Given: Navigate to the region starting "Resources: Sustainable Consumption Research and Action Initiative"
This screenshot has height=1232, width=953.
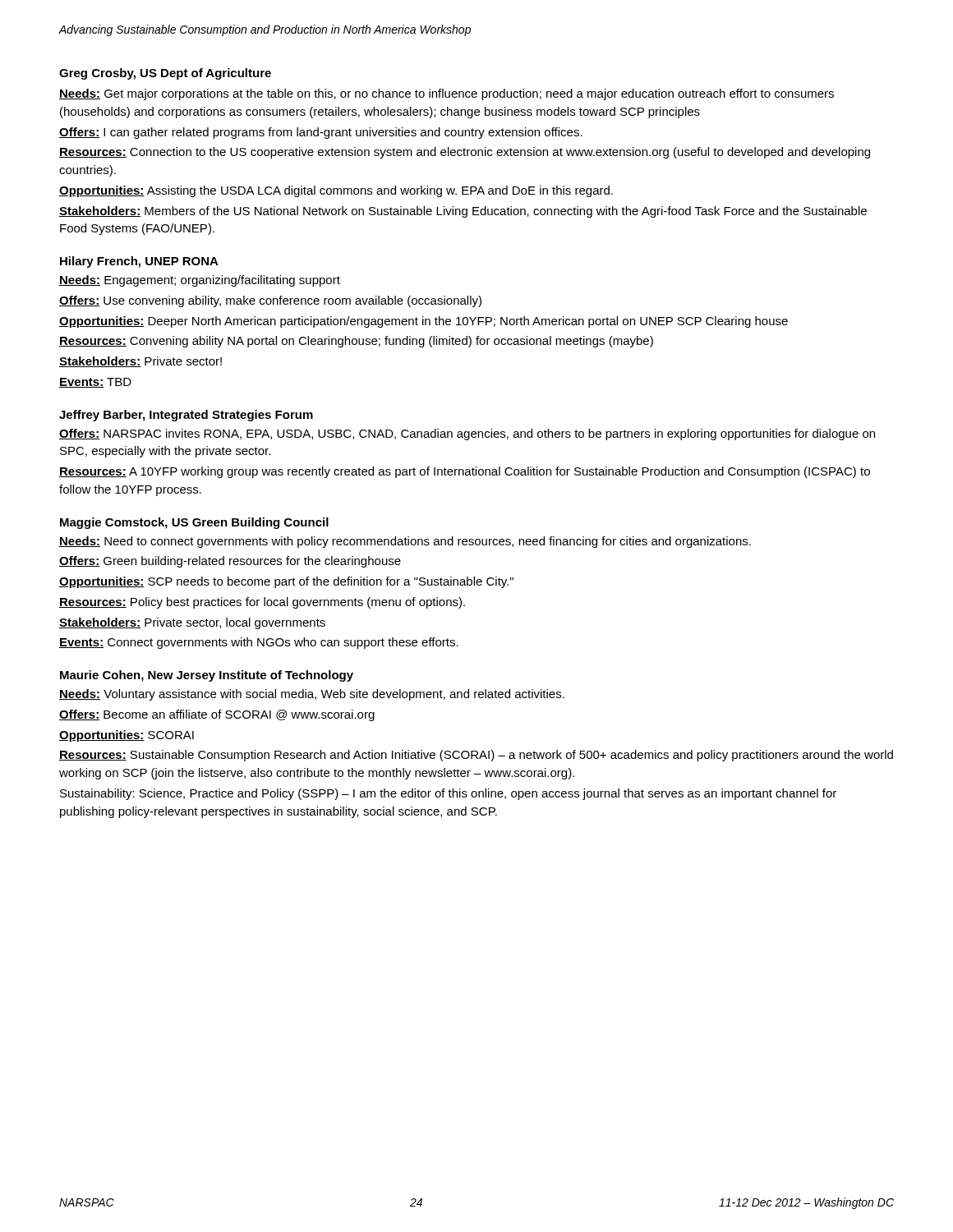Looking at the screenshot, I should tap(476, 764).
